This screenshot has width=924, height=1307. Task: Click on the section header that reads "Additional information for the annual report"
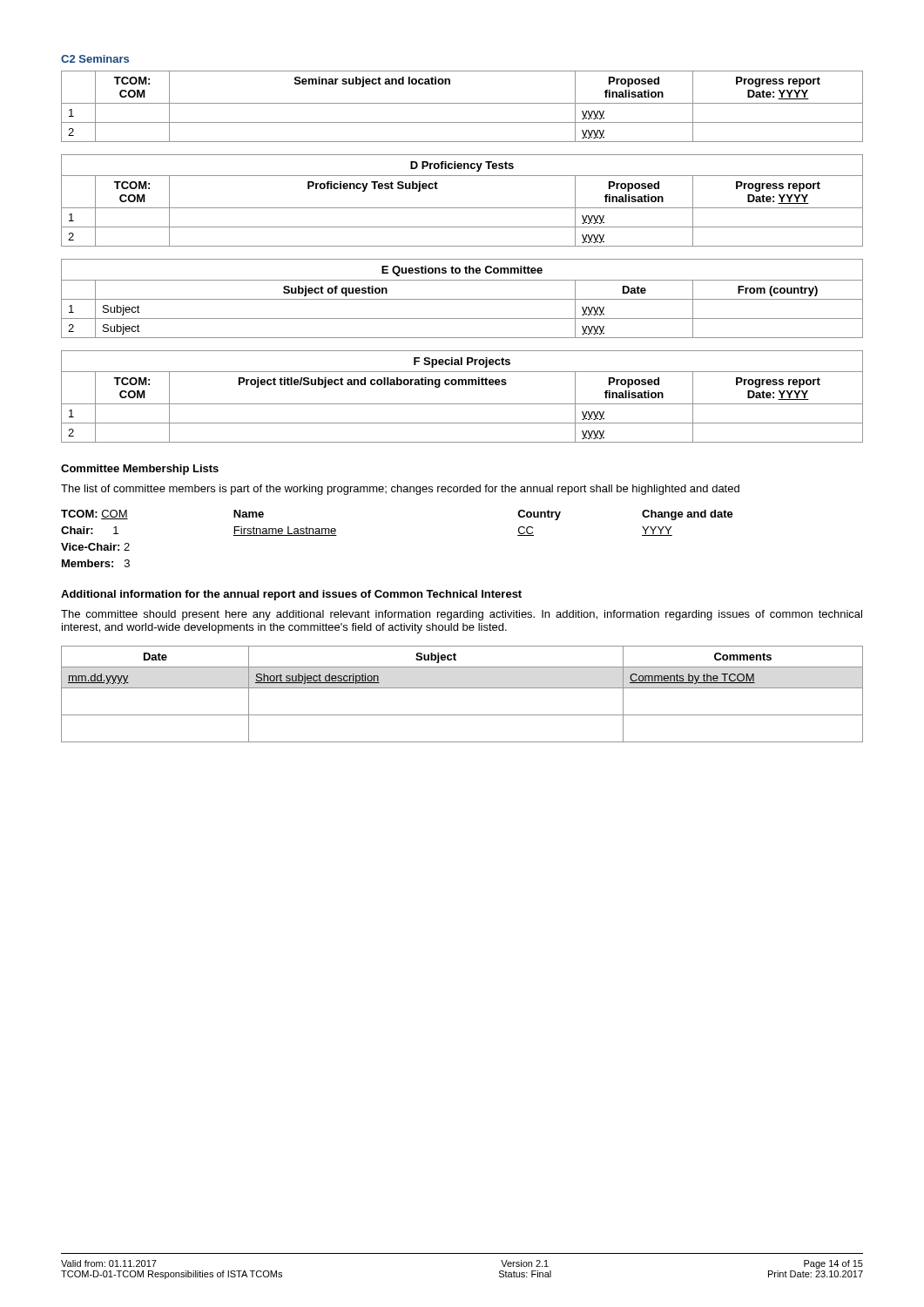[291, 594]
